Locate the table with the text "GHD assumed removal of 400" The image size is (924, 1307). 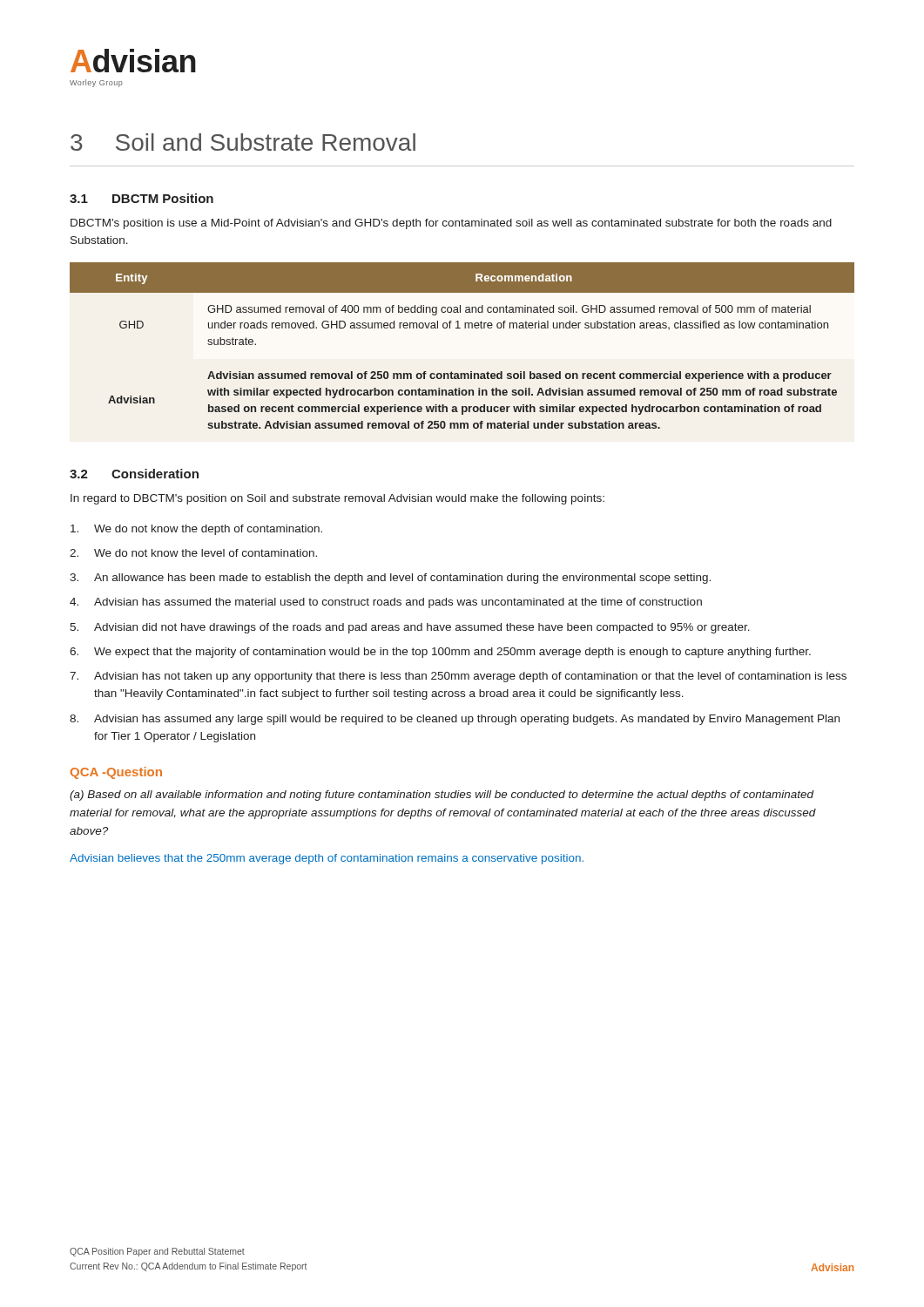(x=462, y=352)
